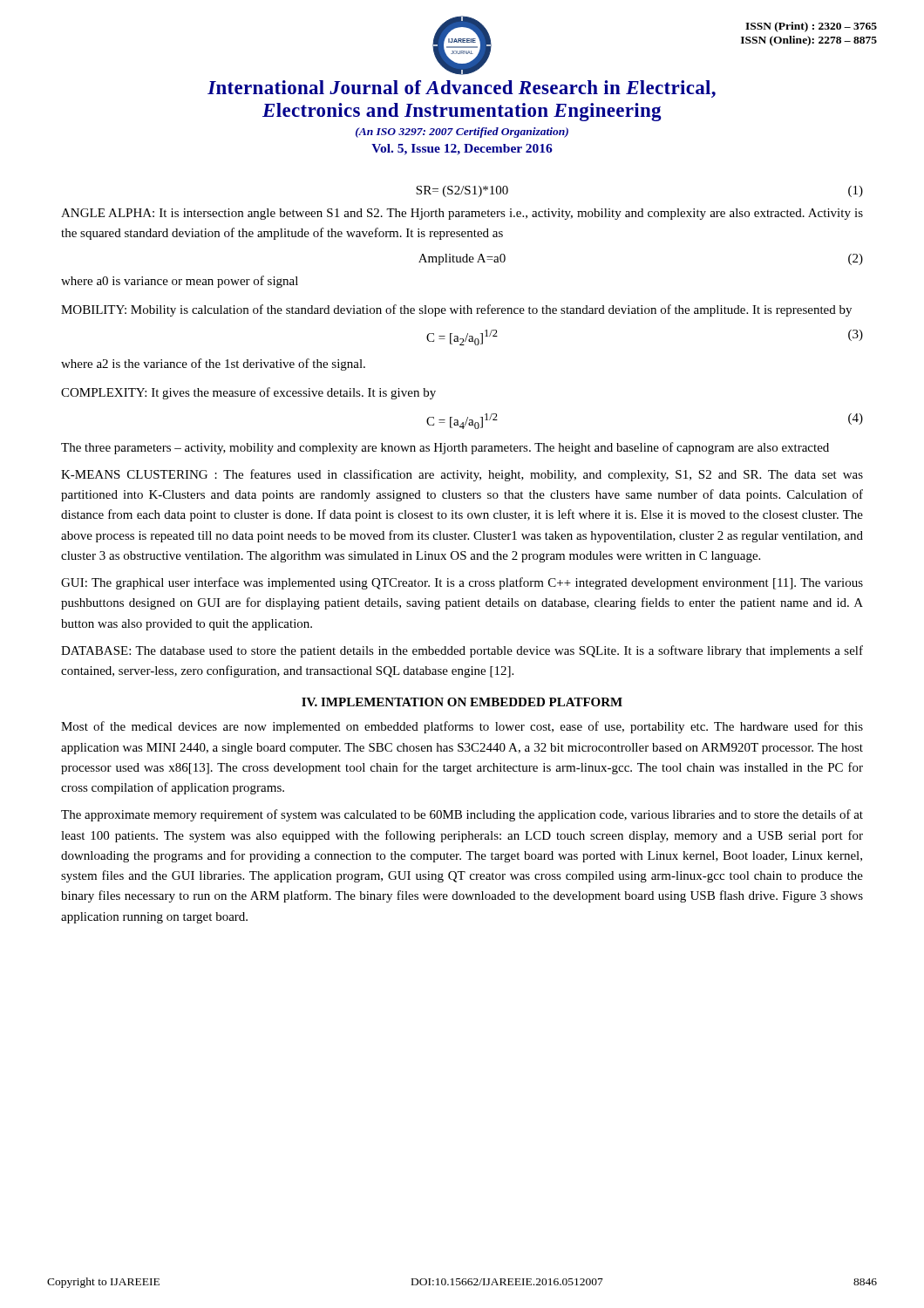The width and height of the screenshot is (924, 1308).
Task: Find the block on this page that starts "Most of the medical"
Action: coord(462,757)
